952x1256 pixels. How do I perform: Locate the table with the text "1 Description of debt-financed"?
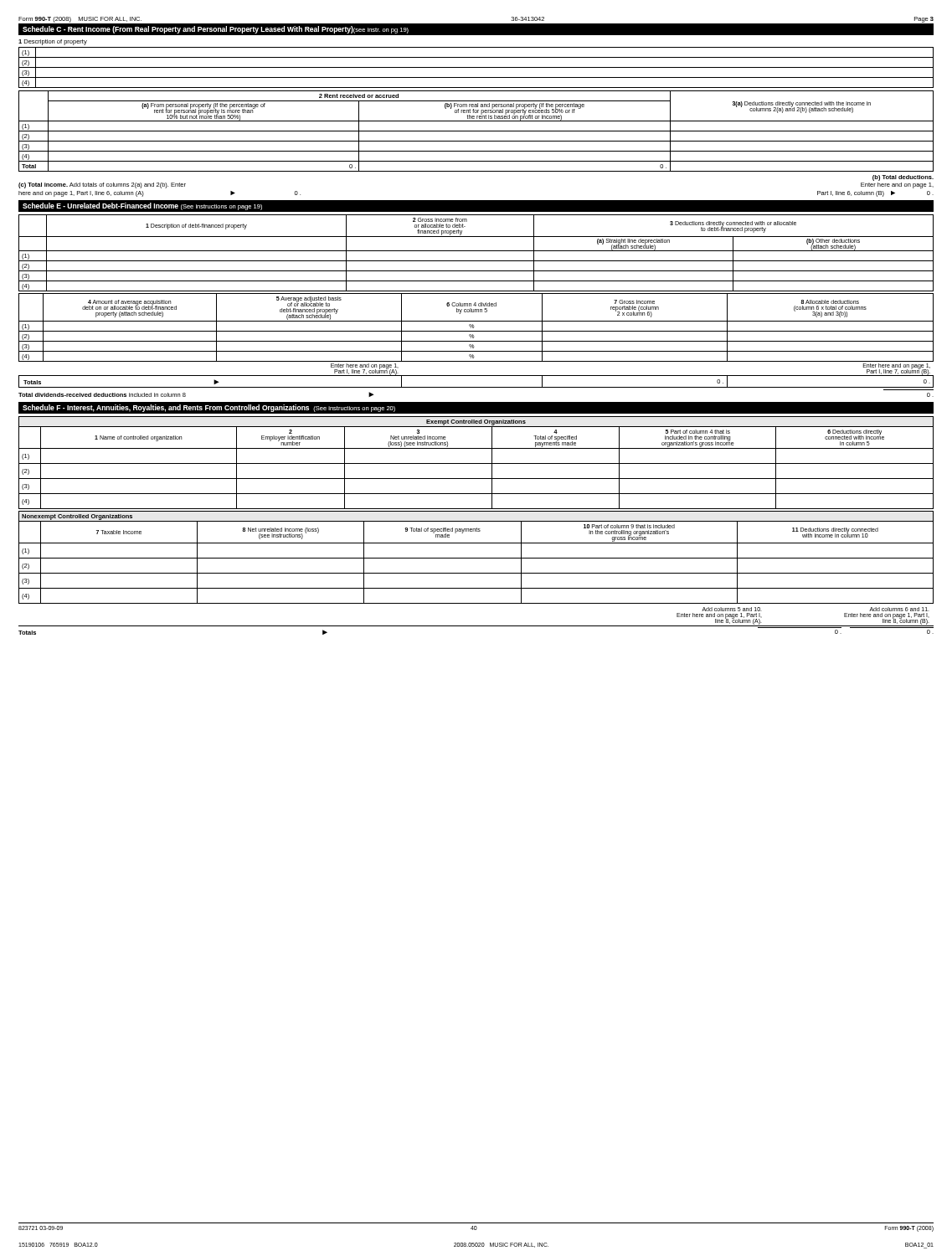pos(476,253)
